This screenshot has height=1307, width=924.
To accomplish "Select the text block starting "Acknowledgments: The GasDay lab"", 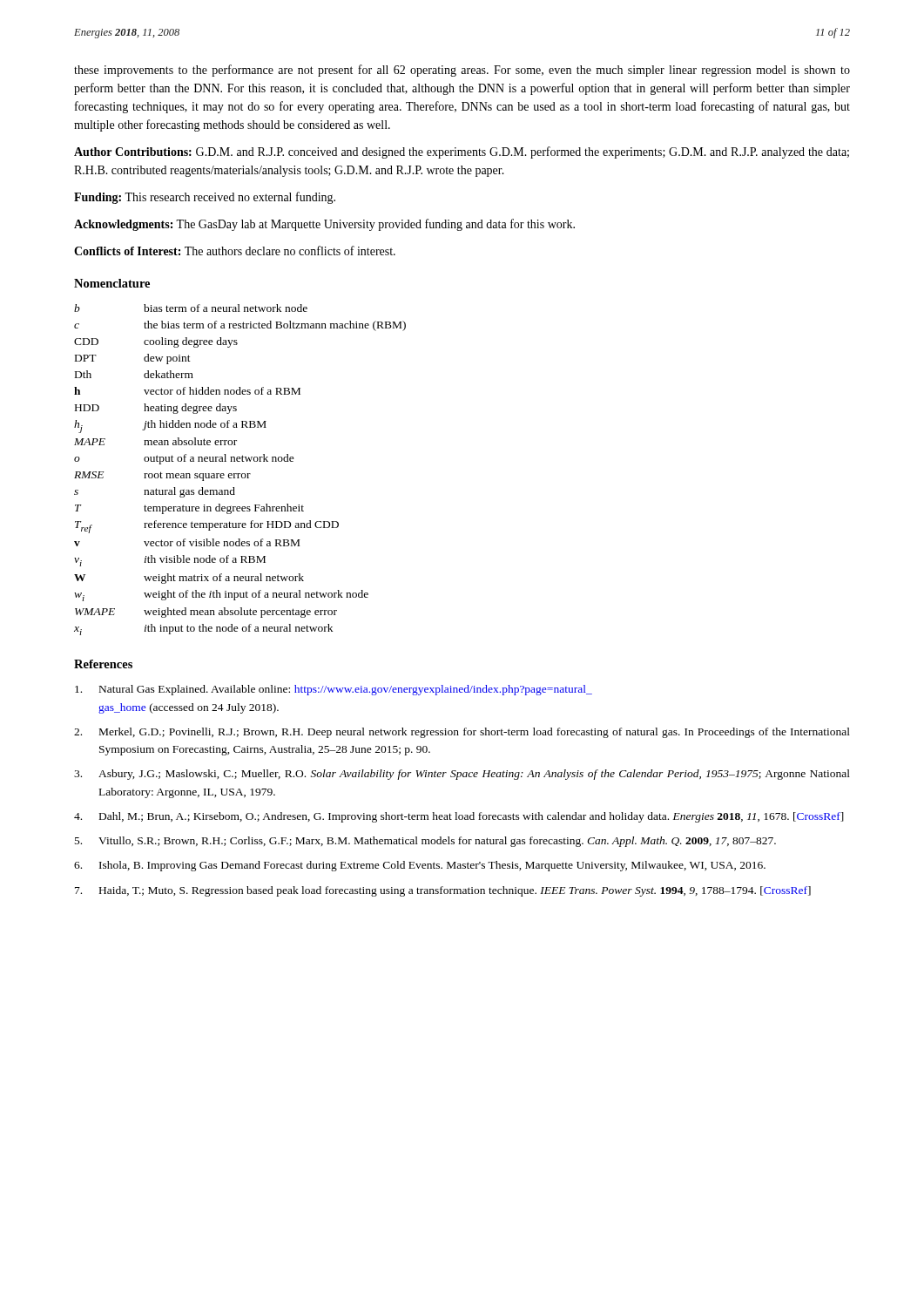I will tap(462, 224).
